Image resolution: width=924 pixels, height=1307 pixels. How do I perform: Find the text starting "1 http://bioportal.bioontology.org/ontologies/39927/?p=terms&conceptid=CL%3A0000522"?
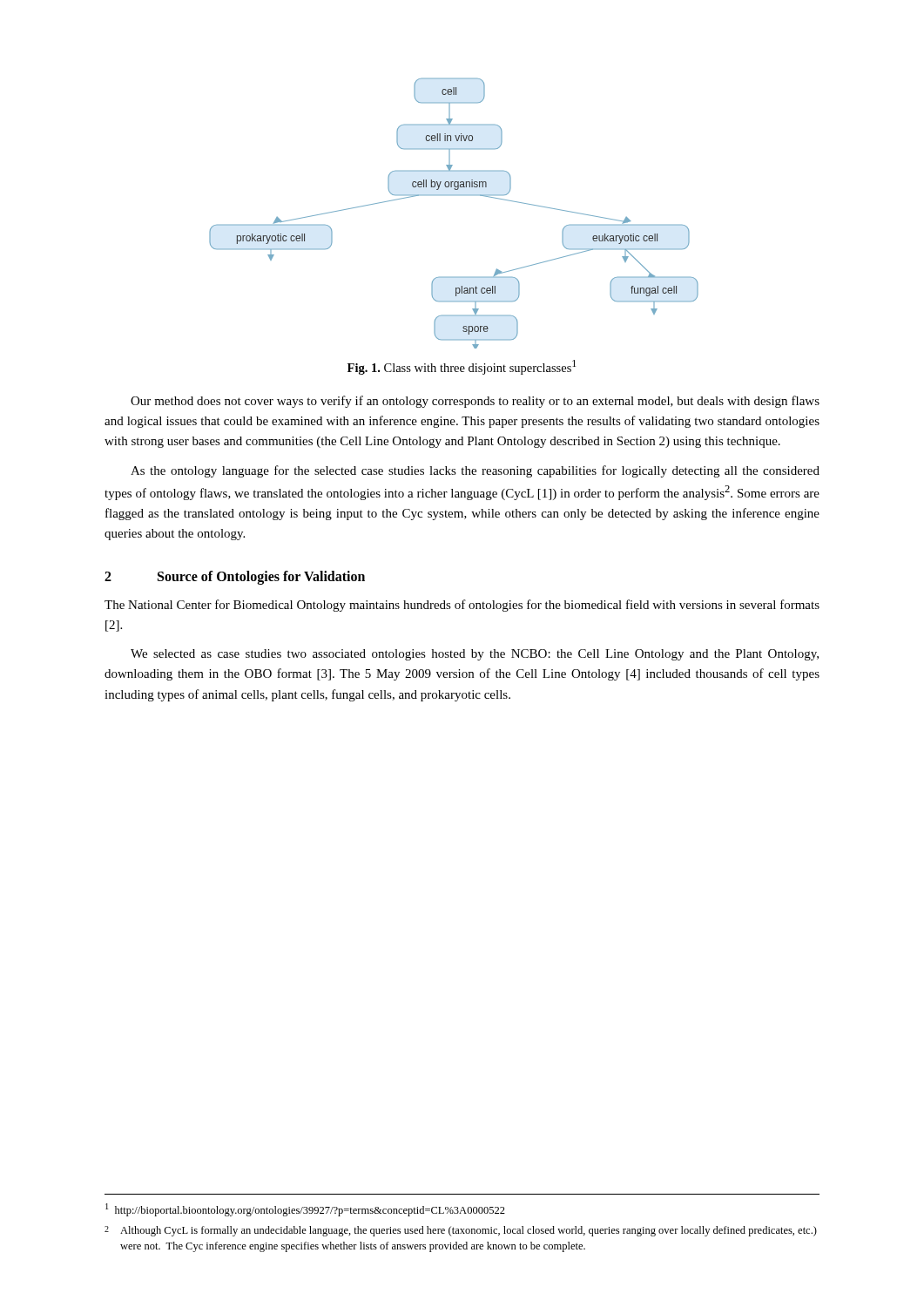pyautogui.click(x=305, y=1209)
